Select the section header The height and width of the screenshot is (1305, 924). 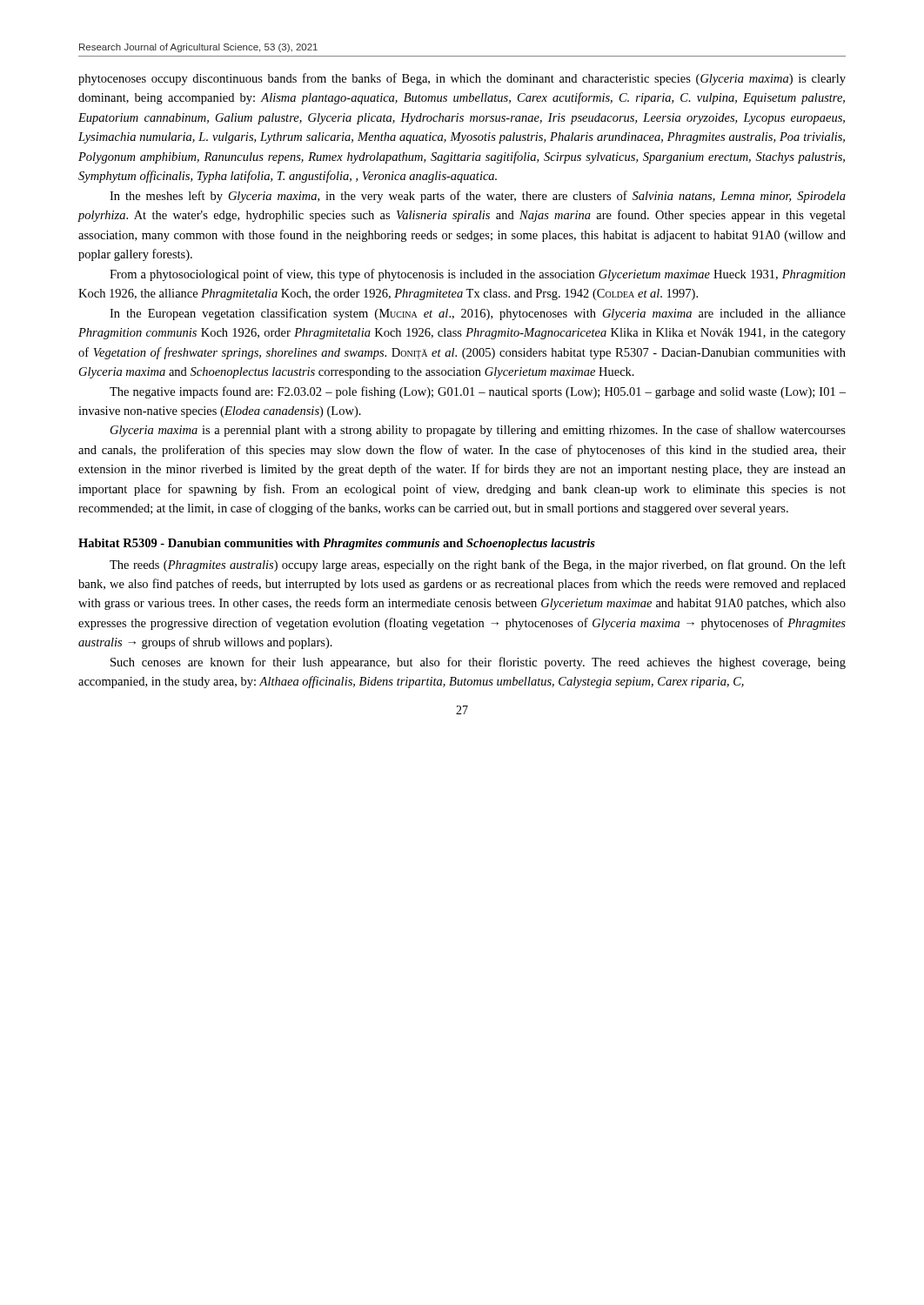click(x=337, y=543)
